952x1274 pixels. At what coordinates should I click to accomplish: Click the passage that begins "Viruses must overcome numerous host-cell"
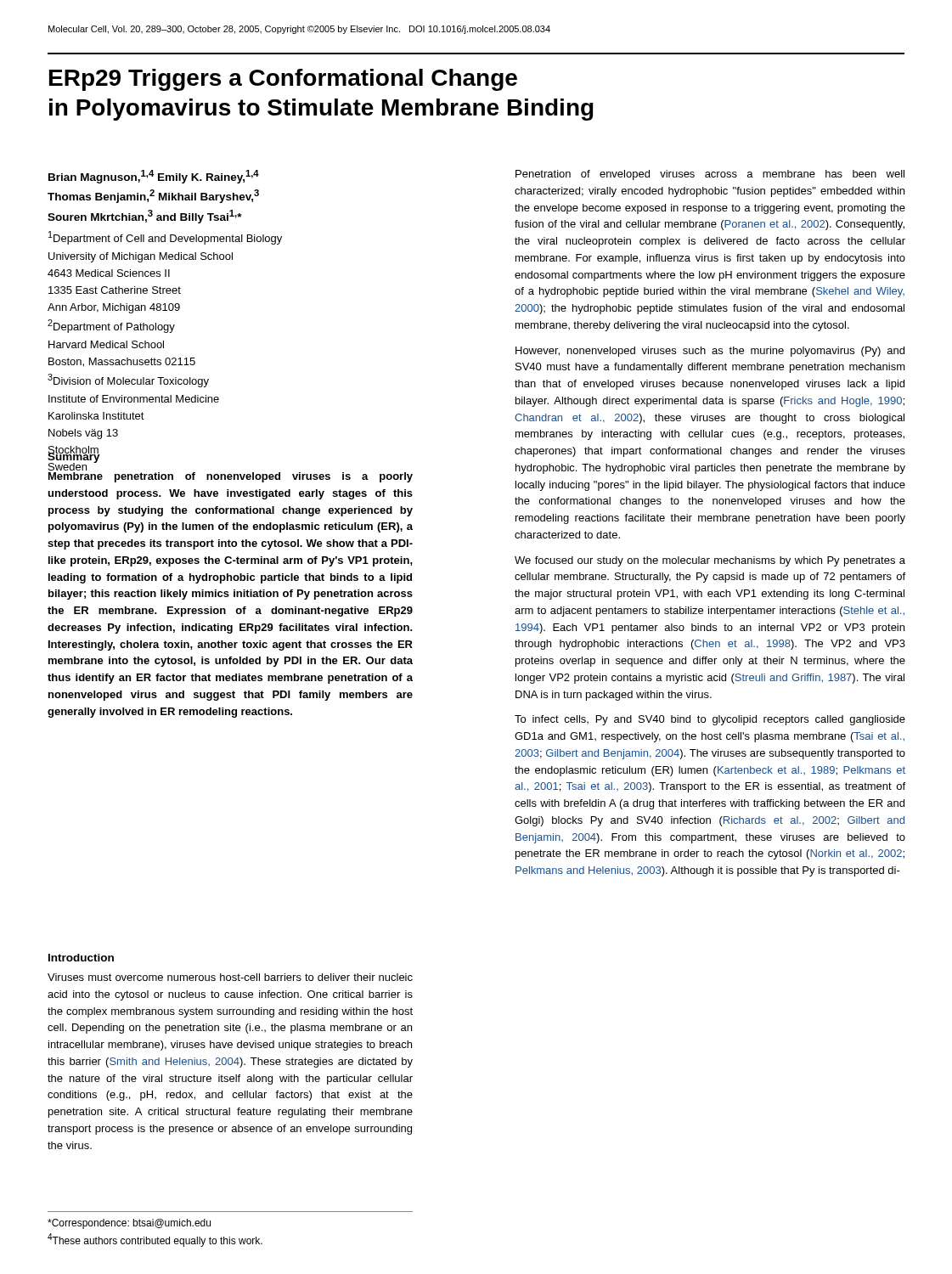(x=230, y=1061)
